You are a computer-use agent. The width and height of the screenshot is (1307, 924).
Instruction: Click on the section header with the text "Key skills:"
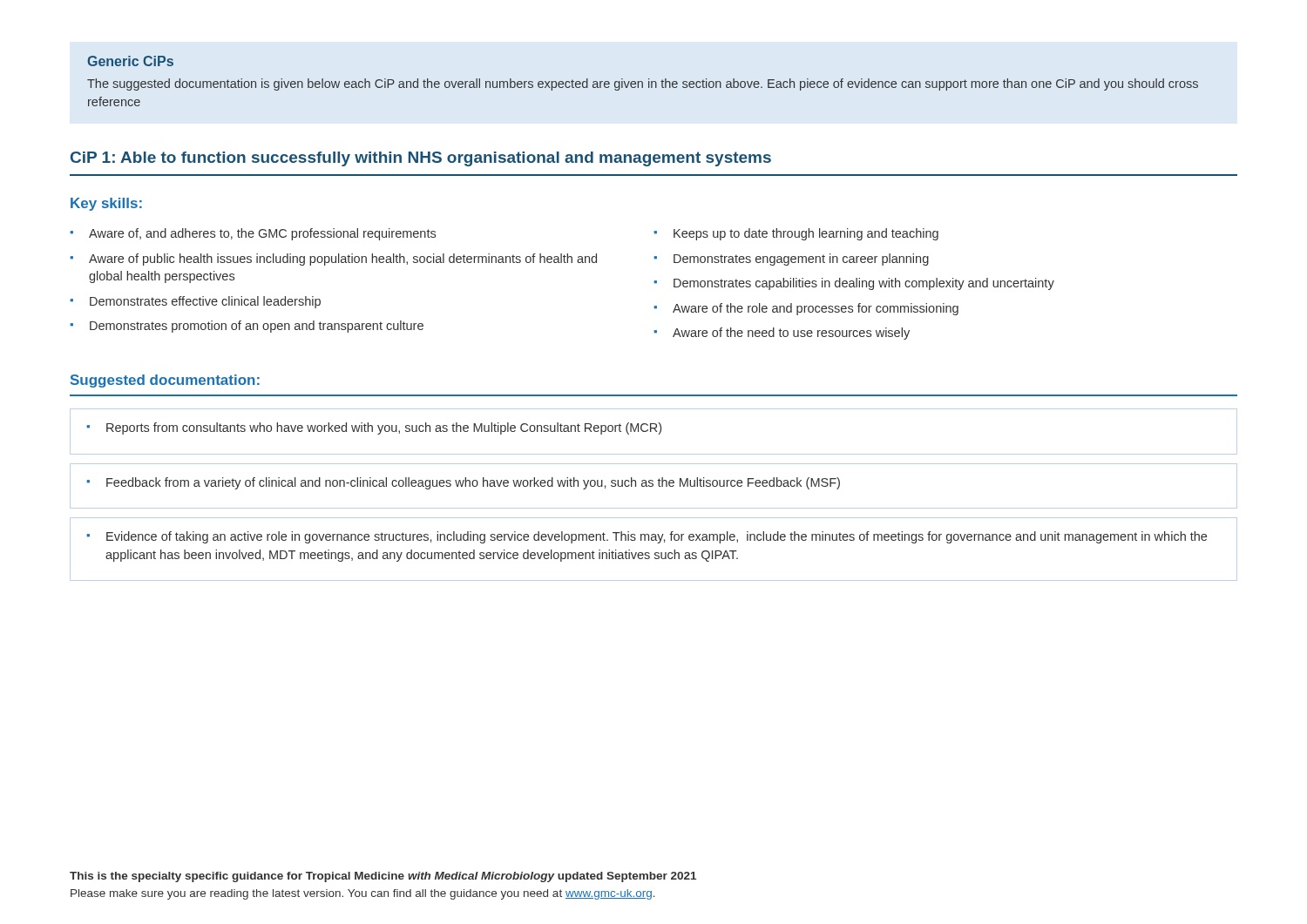point(106,203)
